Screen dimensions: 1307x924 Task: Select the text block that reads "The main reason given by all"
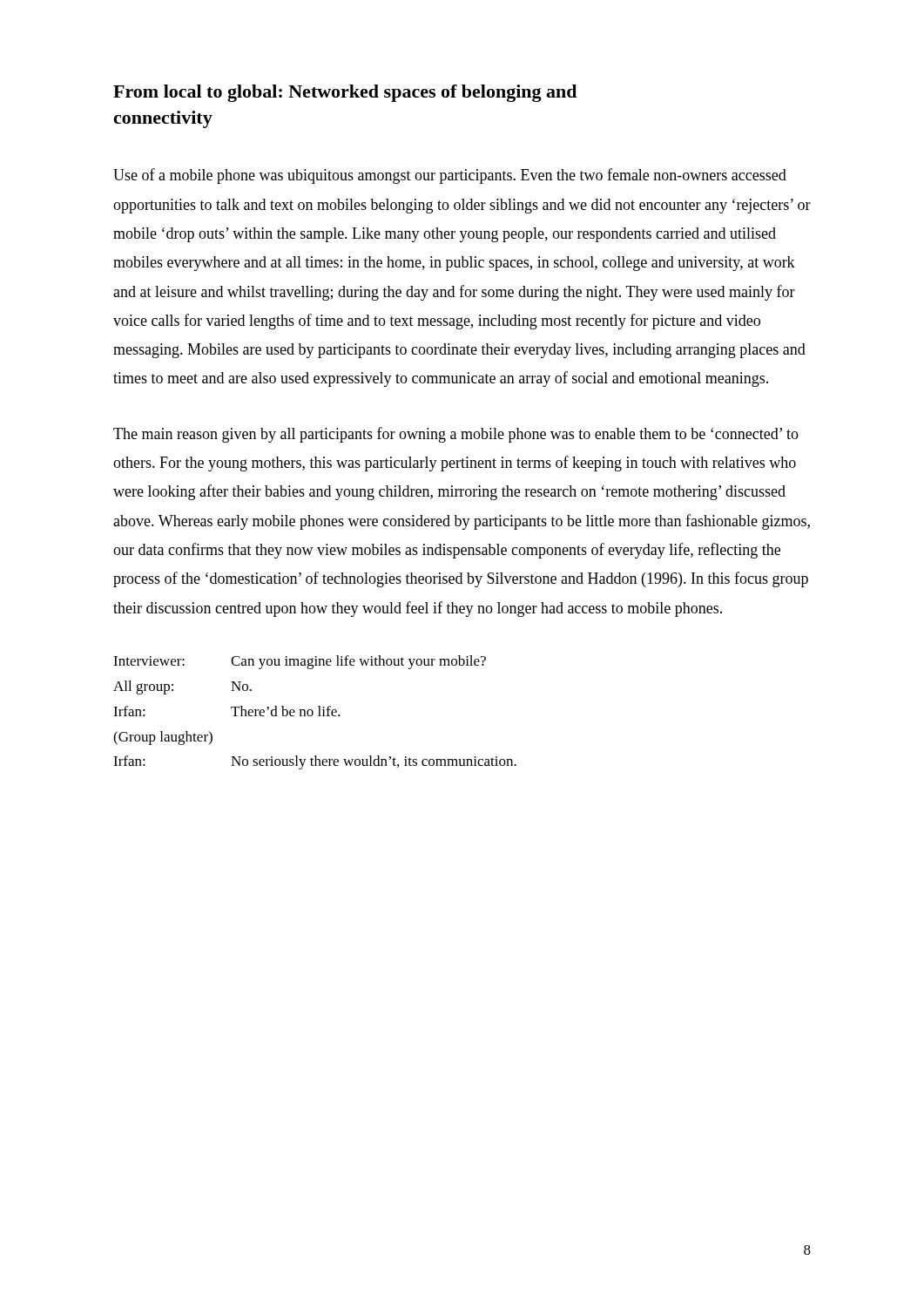tap(462, 521)
